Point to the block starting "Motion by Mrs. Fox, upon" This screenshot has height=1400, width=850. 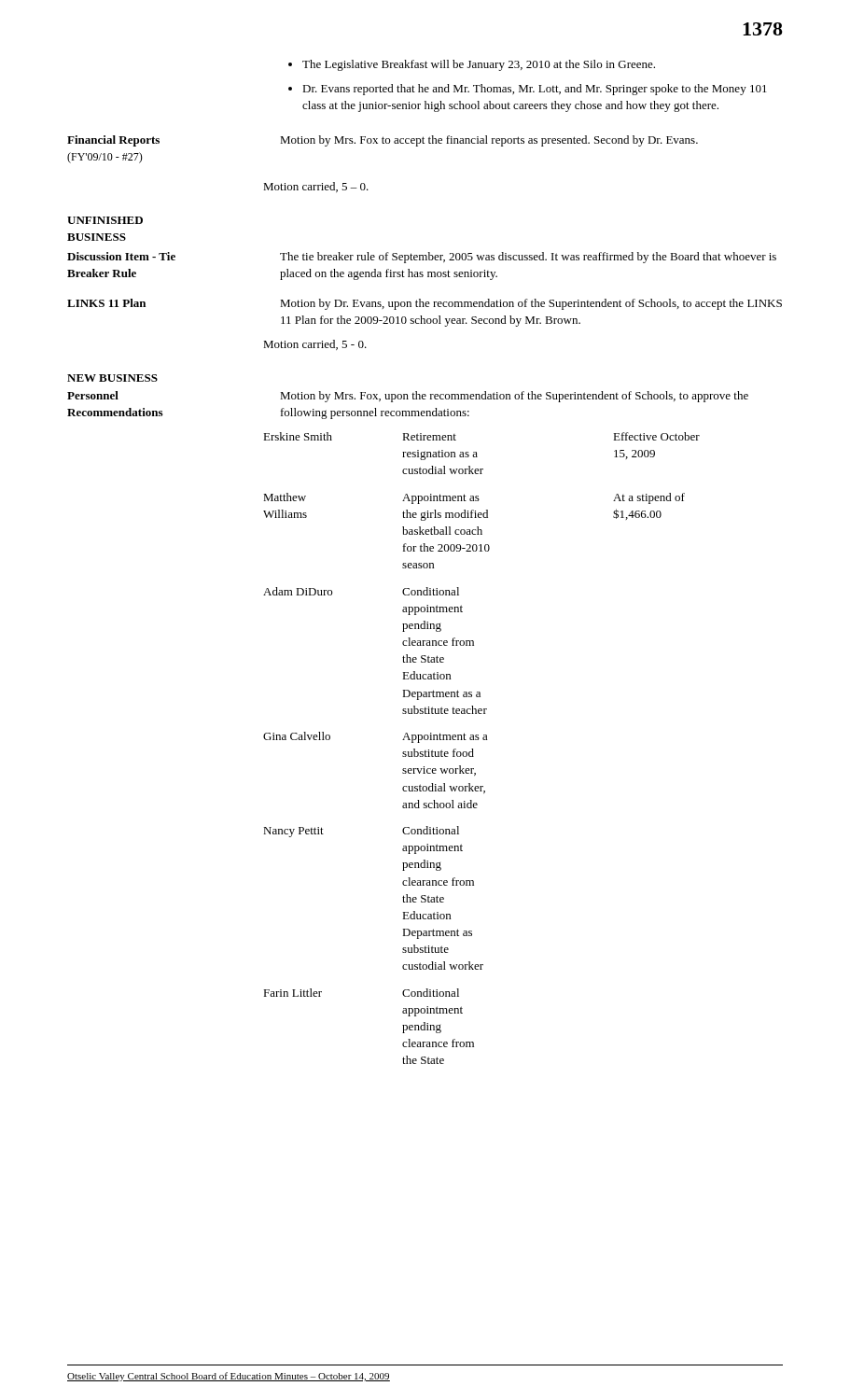point(514,403)
